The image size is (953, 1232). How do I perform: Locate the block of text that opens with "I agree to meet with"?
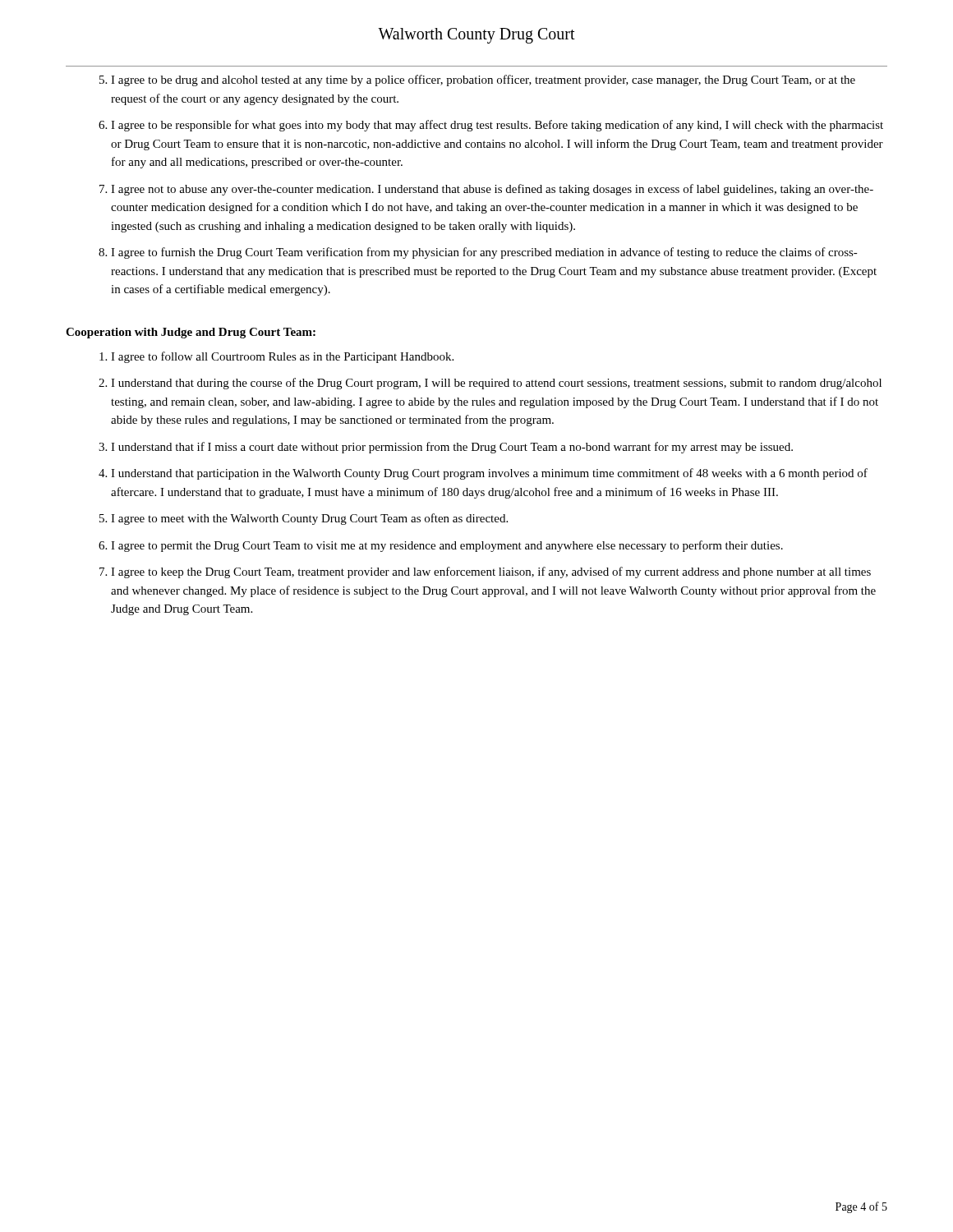pyautogui.click(x=310, y=518)
